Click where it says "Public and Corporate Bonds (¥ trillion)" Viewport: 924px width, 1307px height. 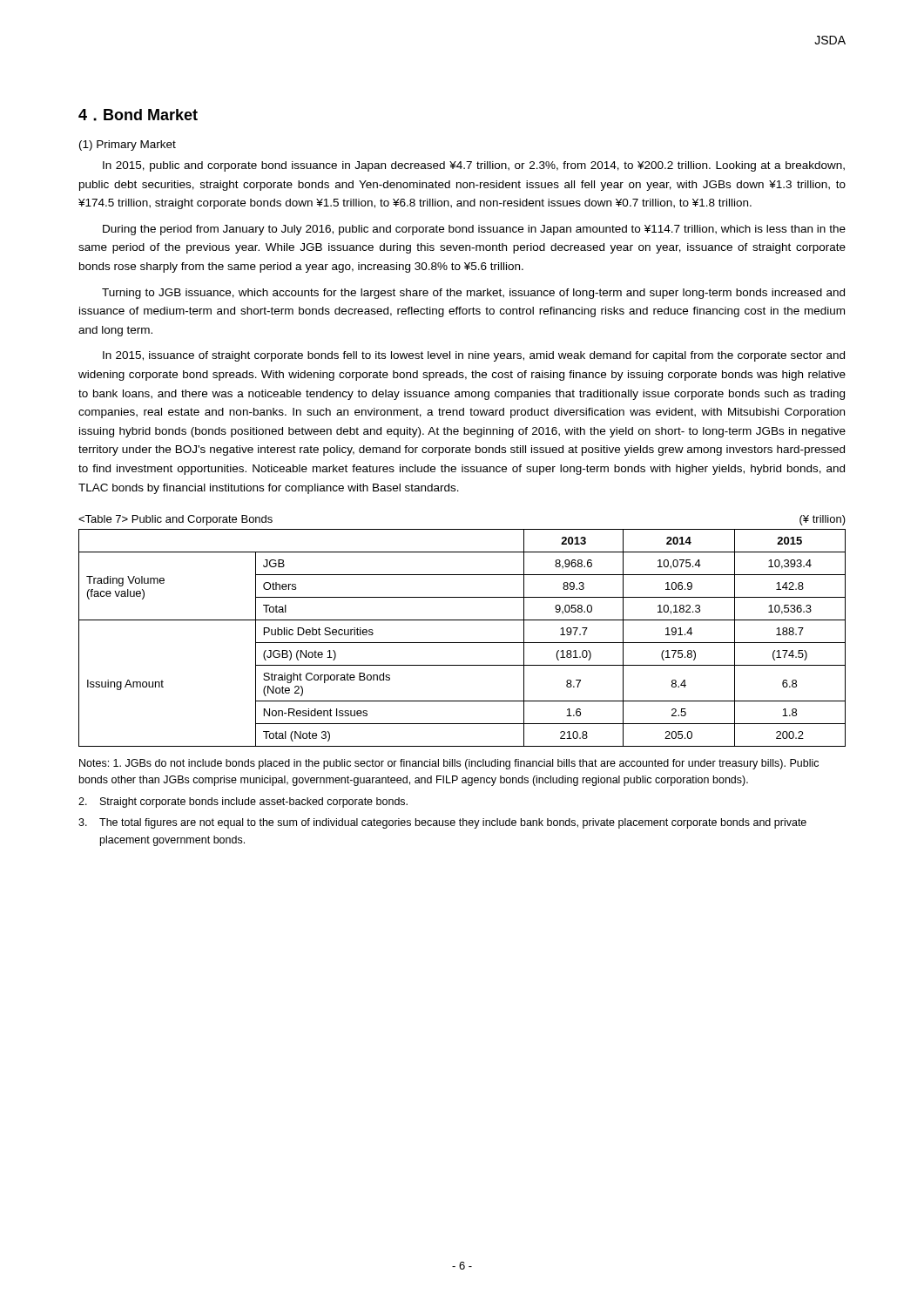pyautogui.click(x=462, y=519)
